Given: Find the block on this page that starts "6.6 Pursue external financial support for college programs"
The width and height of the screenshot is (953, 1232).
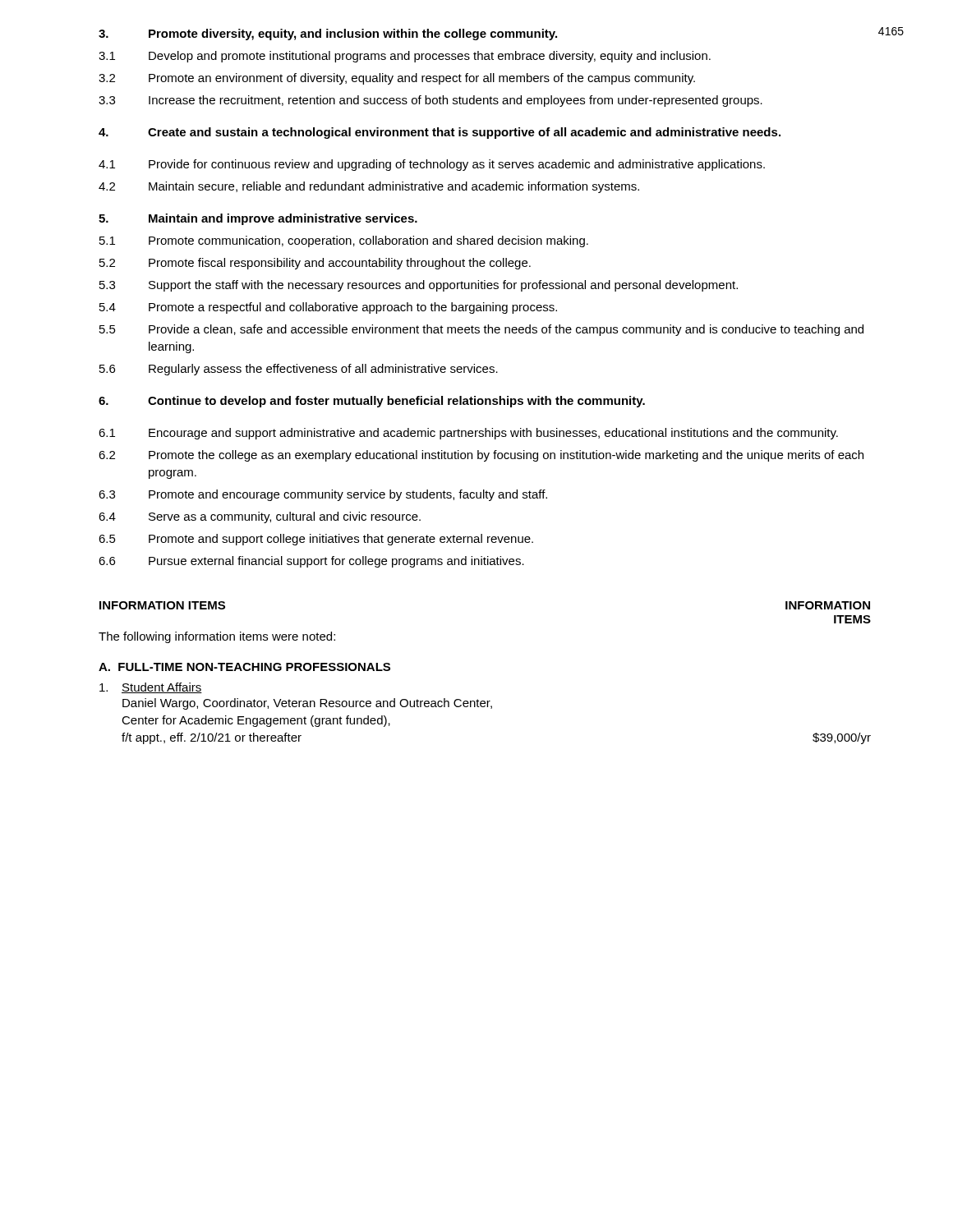Looking at the screenshot, I should click(485, 561).
